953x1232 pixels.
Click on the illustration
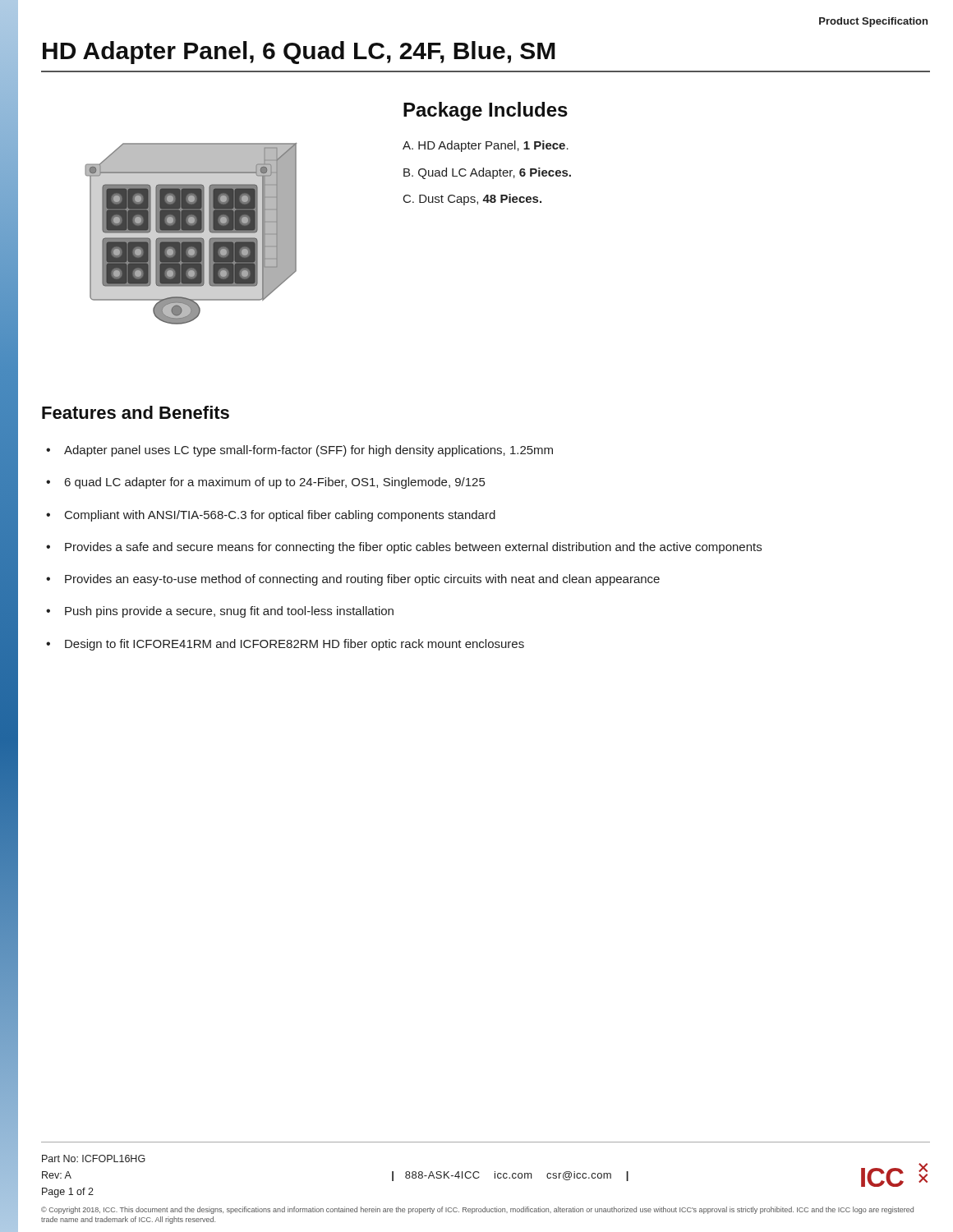click(x=193, y=226)
